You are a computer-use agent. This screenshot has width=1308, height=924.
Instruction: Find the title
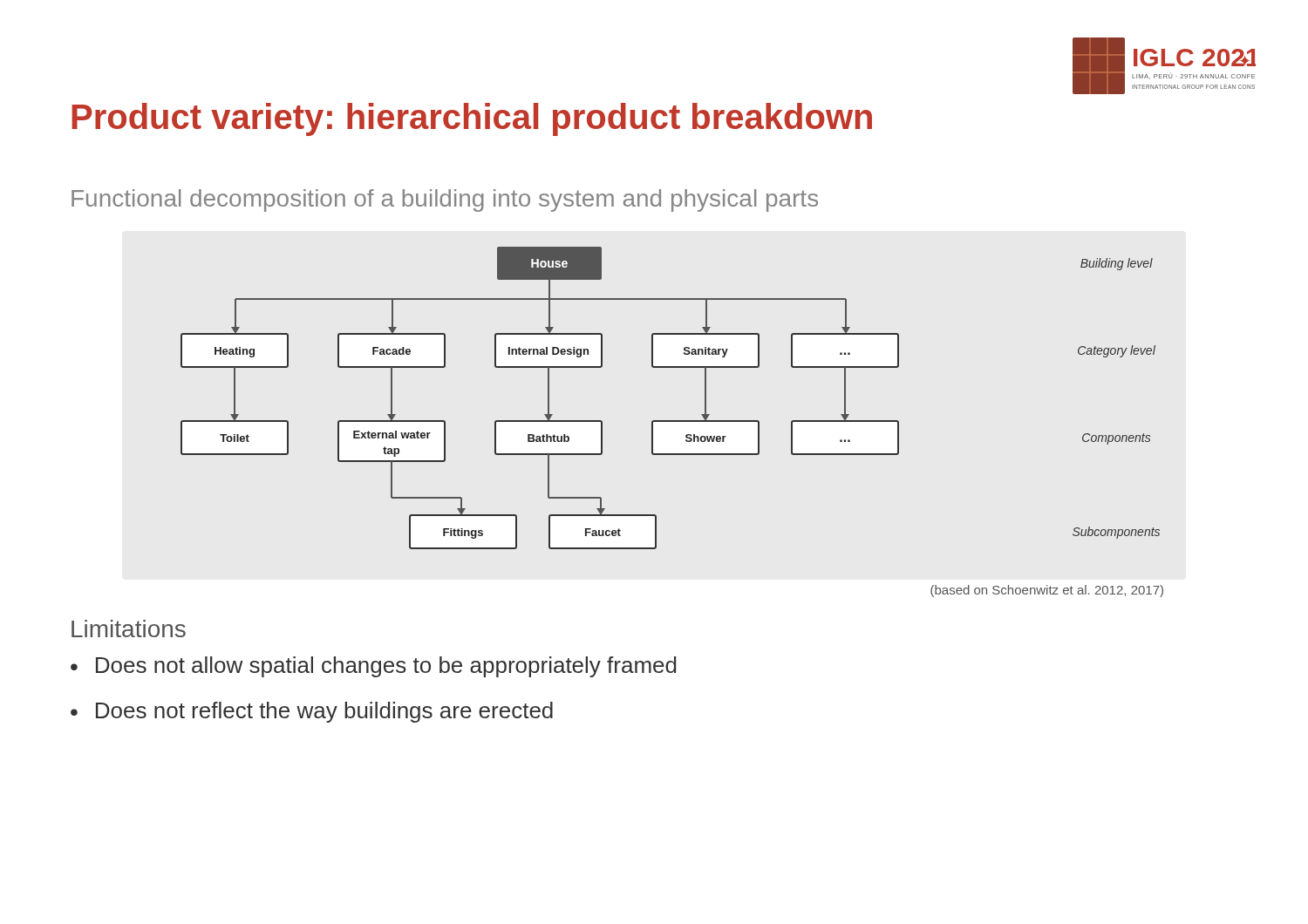point(472,117)
